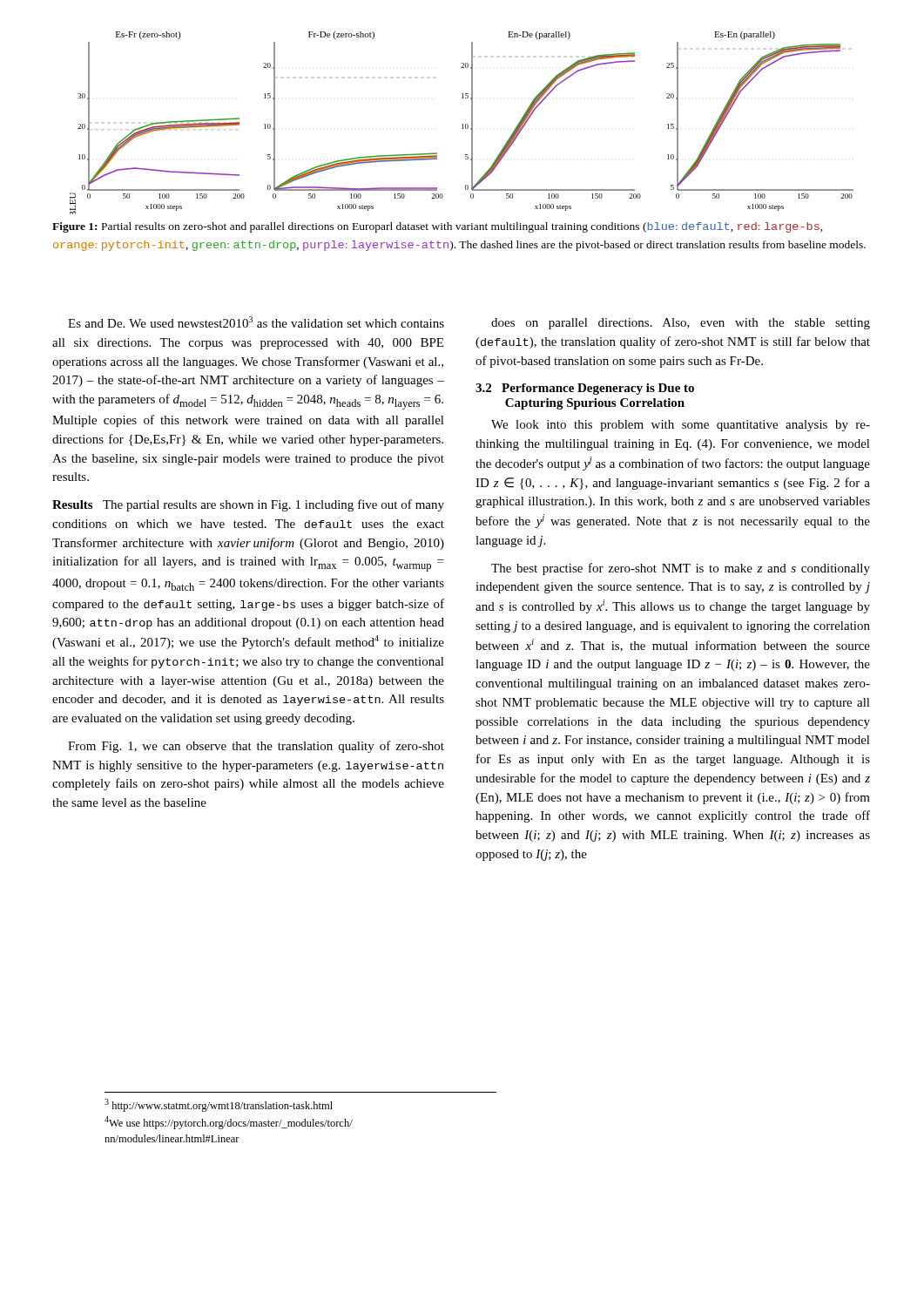Locate the block starting "3 http://www.statmt.org/wmt18/translation-task.html 4We use https://pytorch.org/docs/master/_modules/torch/nn/modules/linear.html#Linear"
This screenshot has height=1307, width=924.
pyautogui.click(x=300, y=1122)
